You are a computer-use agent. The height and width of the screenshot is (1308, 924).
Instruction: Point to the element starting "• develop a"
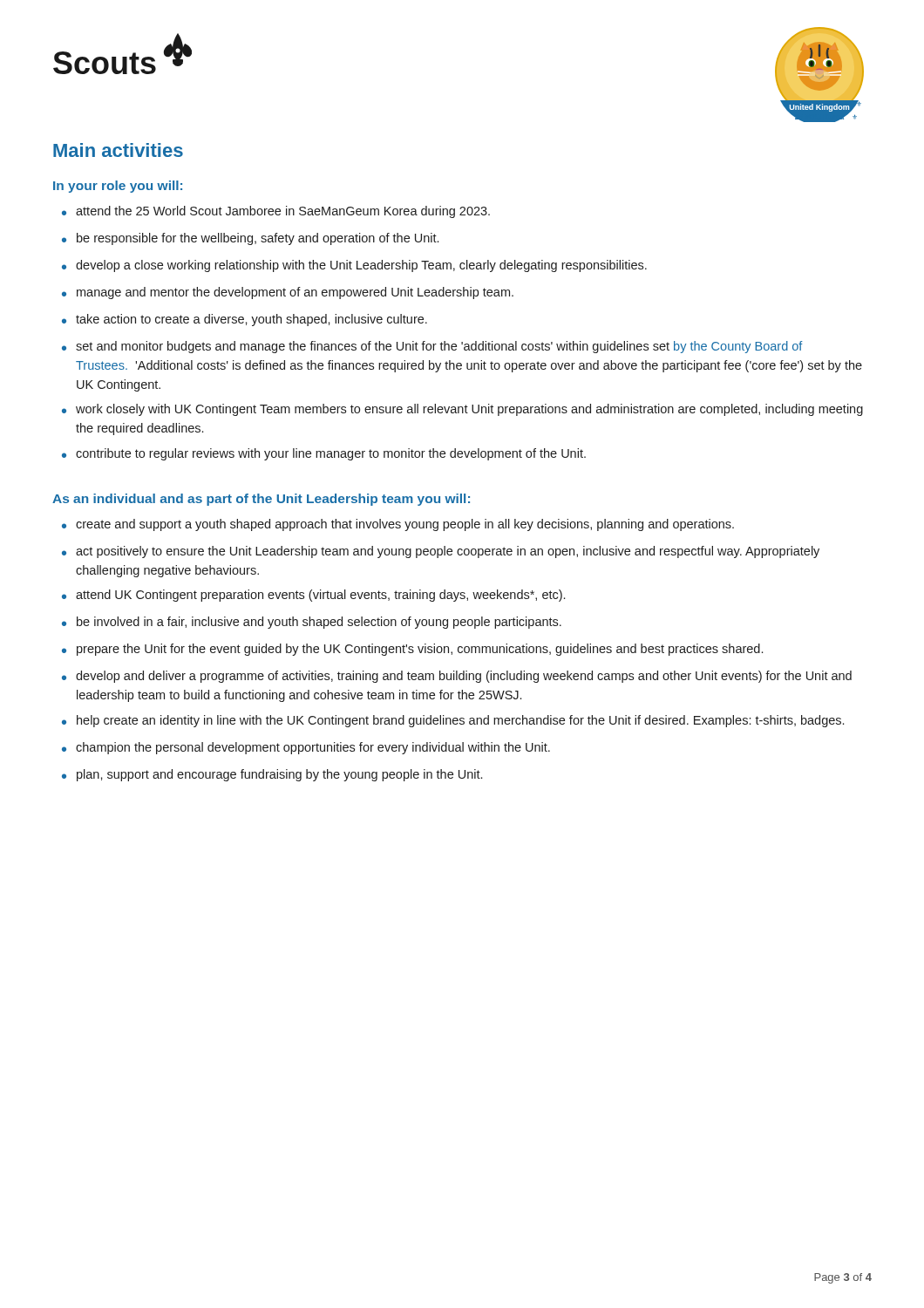click(x=354, y=267)
